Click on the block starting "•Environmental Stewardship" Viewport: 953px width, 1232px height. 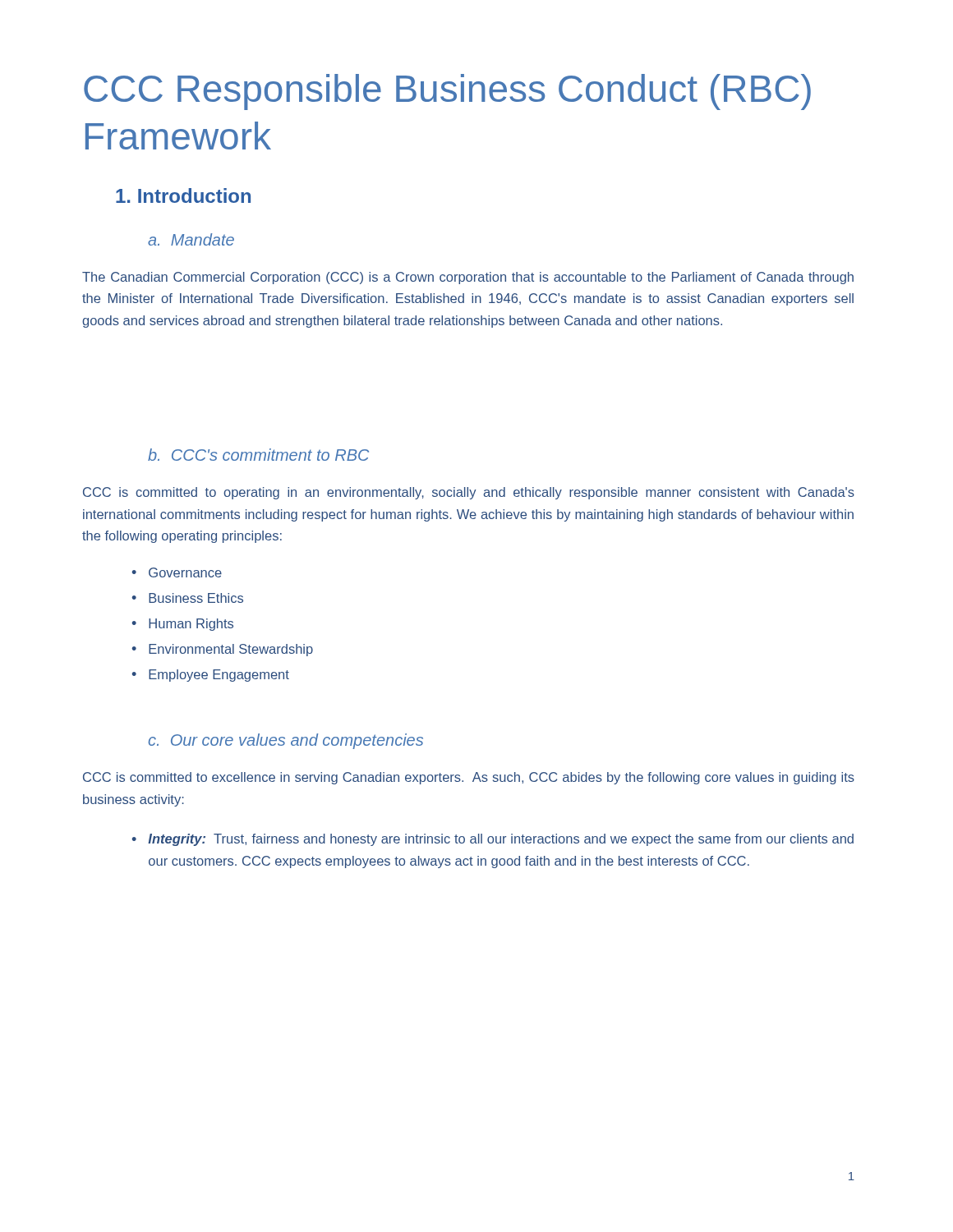222,649
